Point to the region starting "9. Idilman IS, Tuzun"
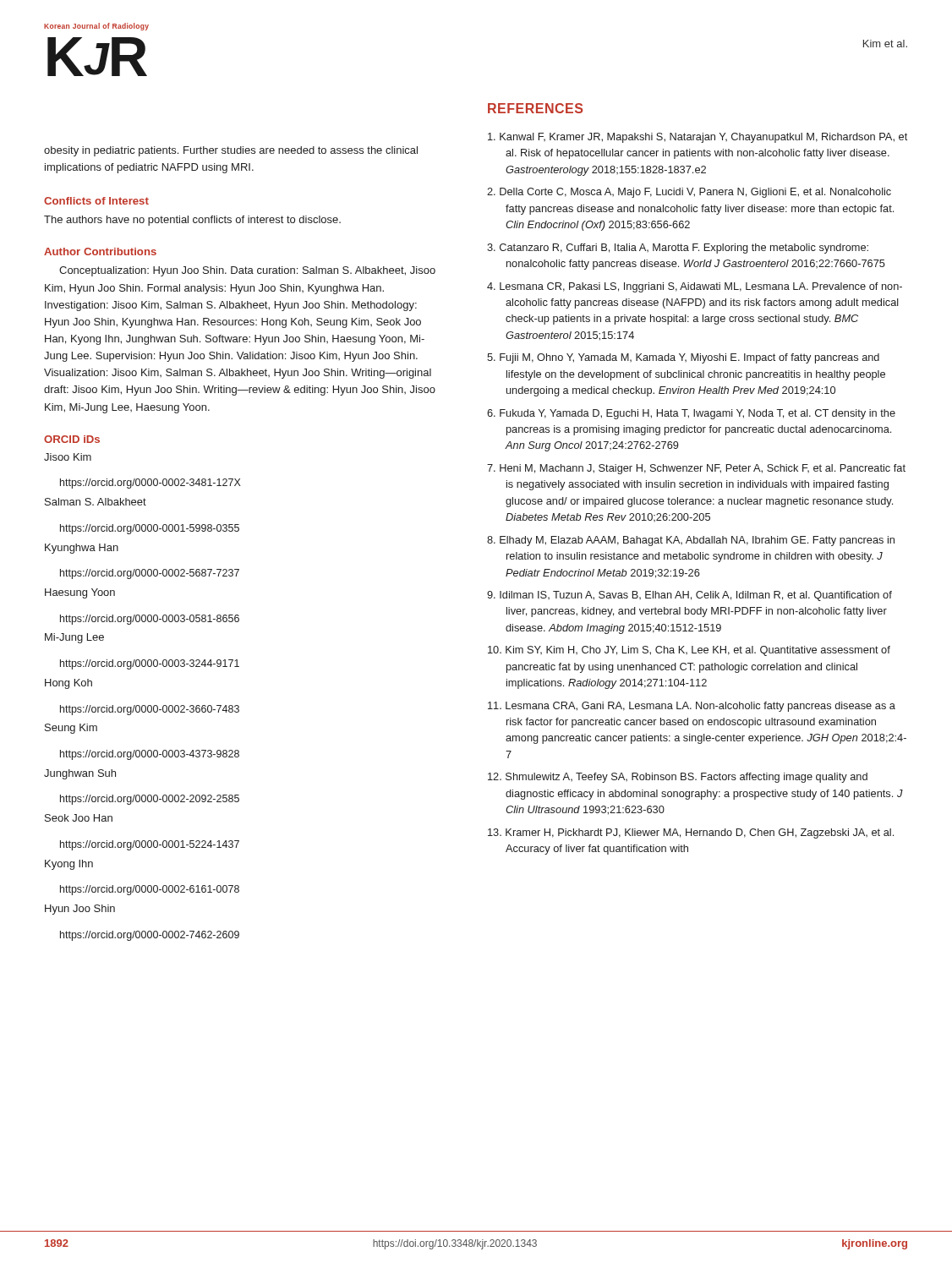Viewport: 952px width, 1268px height. (689, 611)
